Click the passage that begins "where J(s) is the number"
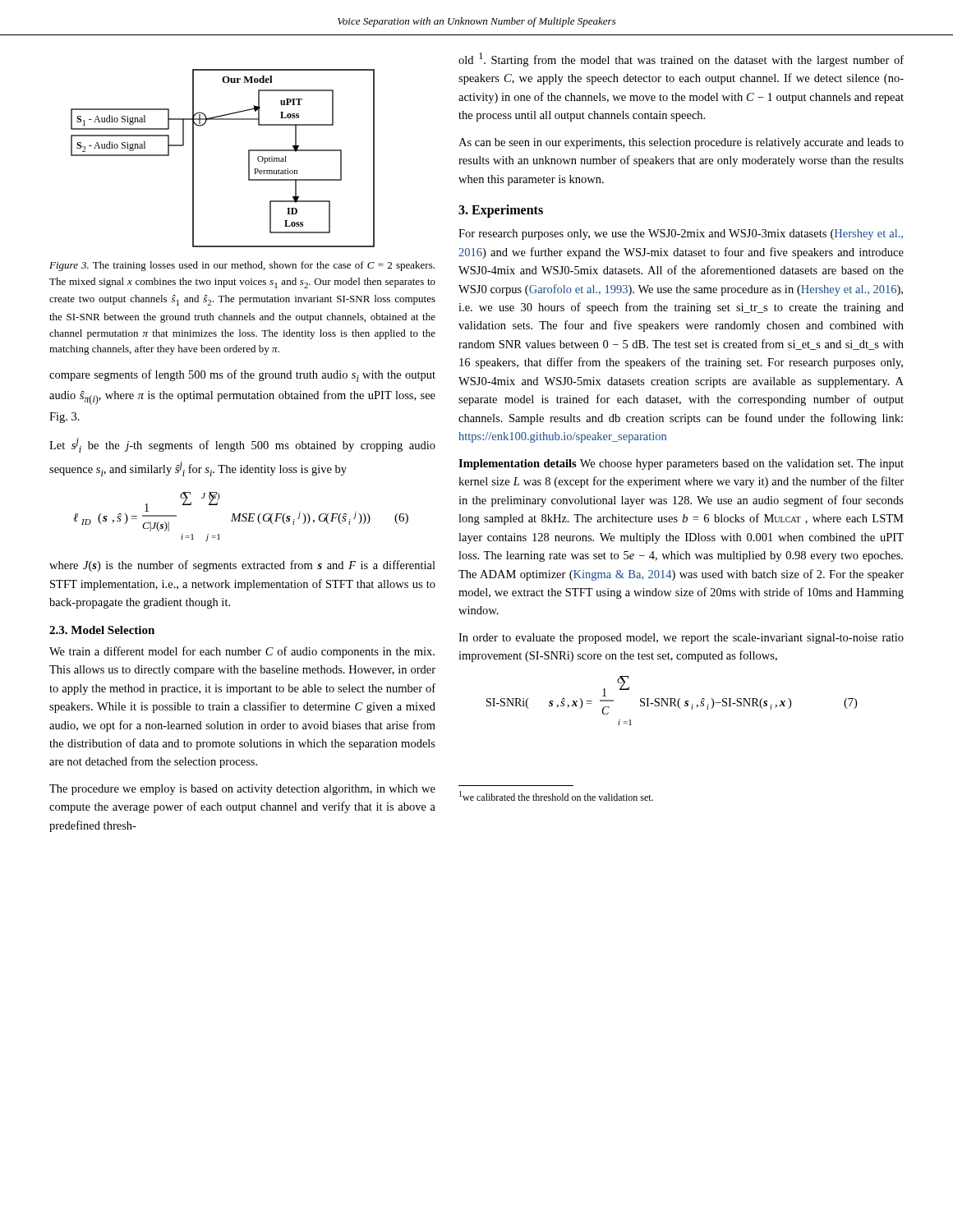The width and height of the screenshot is (953, 1232). tap(242, 584)
